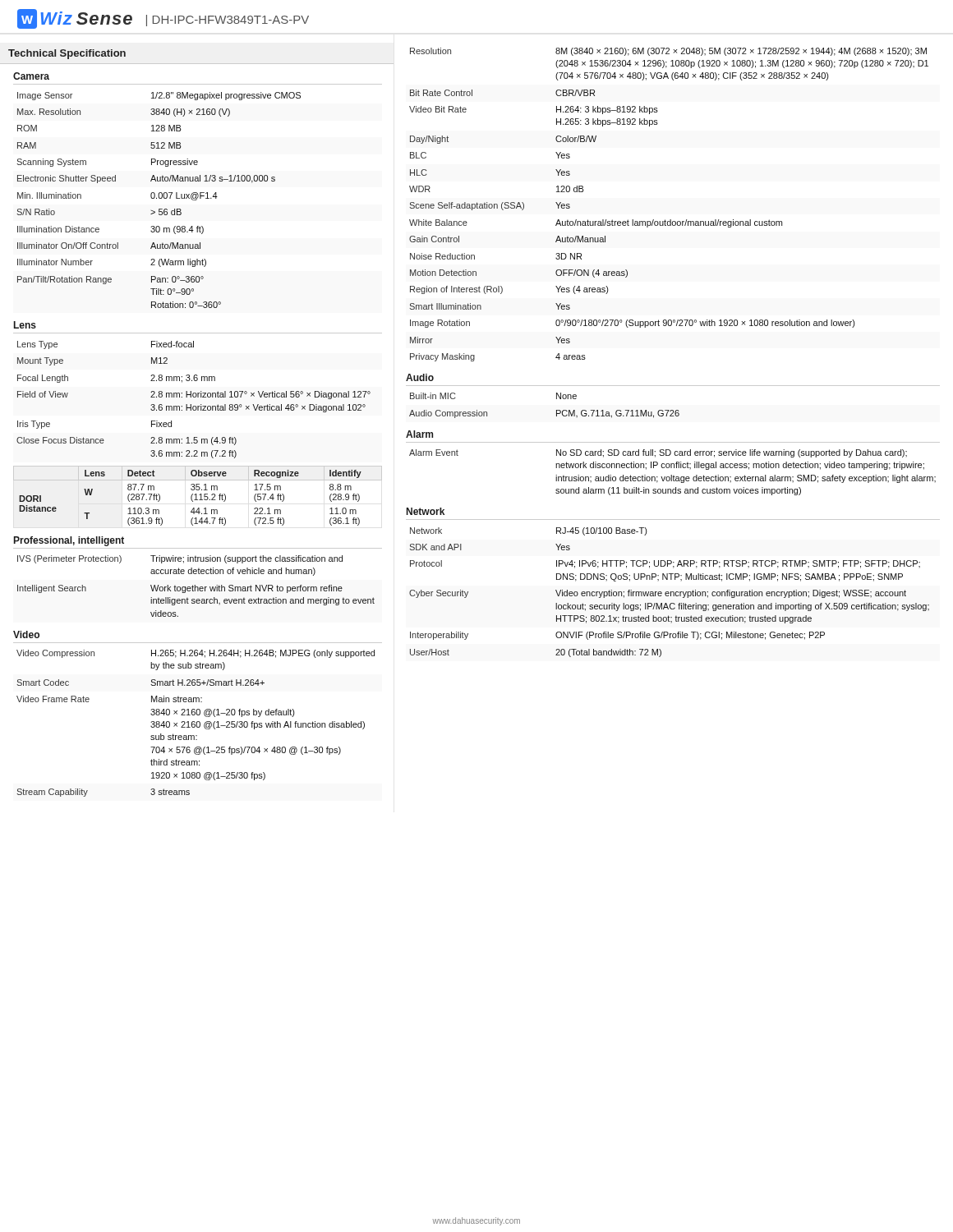The width and height of the screenshot is (953, 1232).
Task: Click on the table containing "8M (3840 × 2160); 6M"
Action: [x=673, y=204]
